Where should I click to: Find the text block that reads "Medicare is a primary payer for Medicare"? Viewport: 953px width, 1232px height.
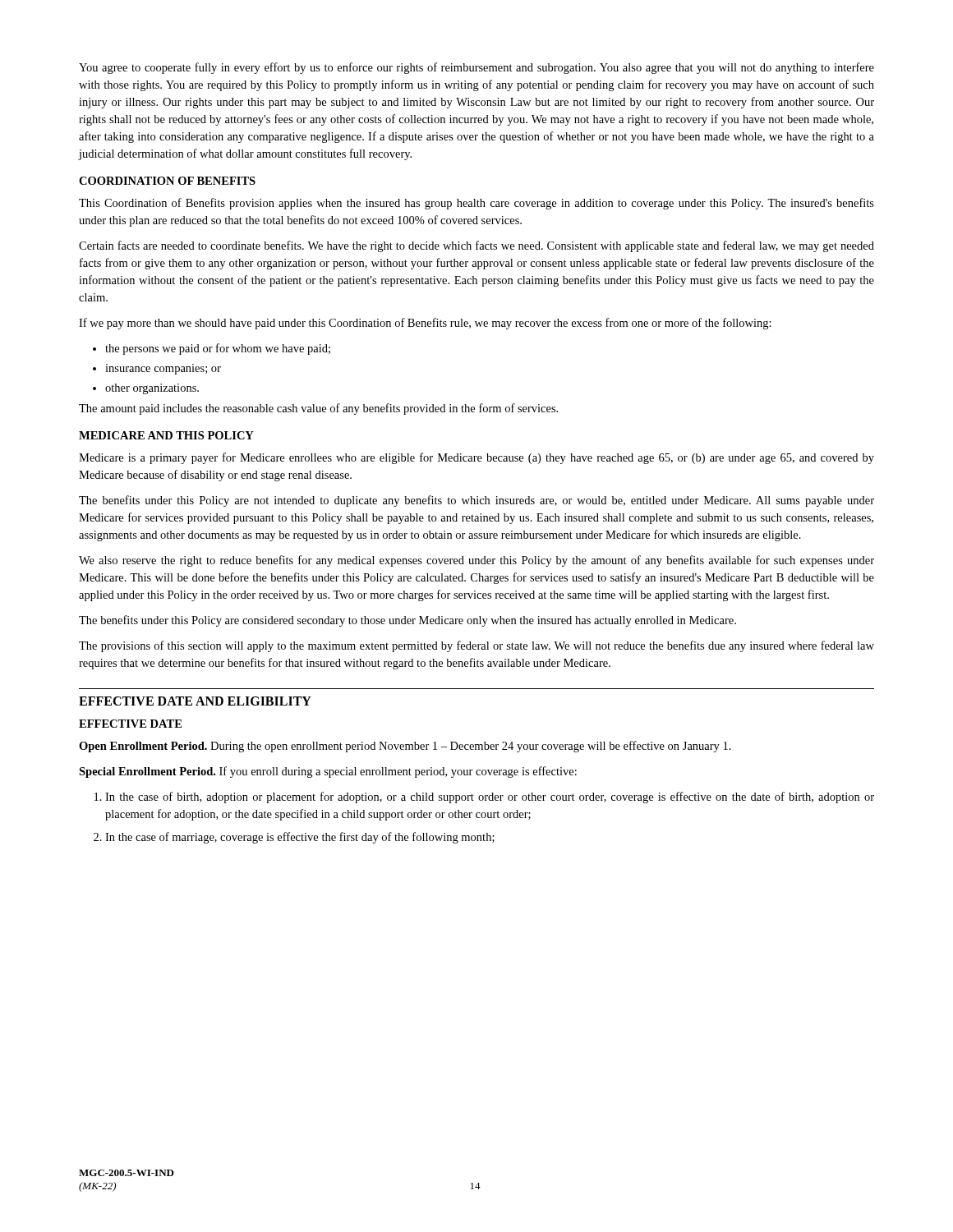[x=476, y=467]
